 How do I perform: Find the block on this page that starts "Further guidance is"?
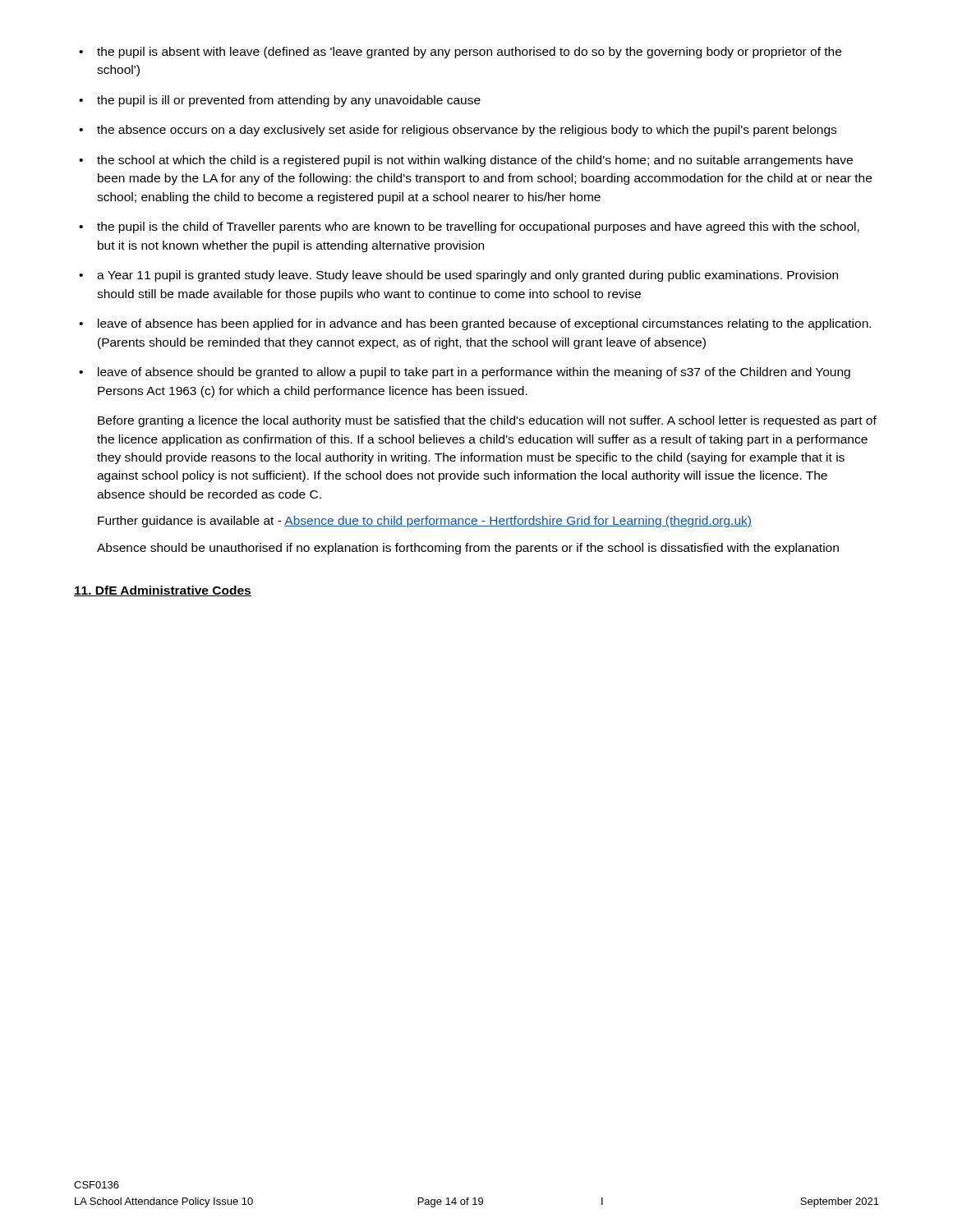[x=424, y=521]
